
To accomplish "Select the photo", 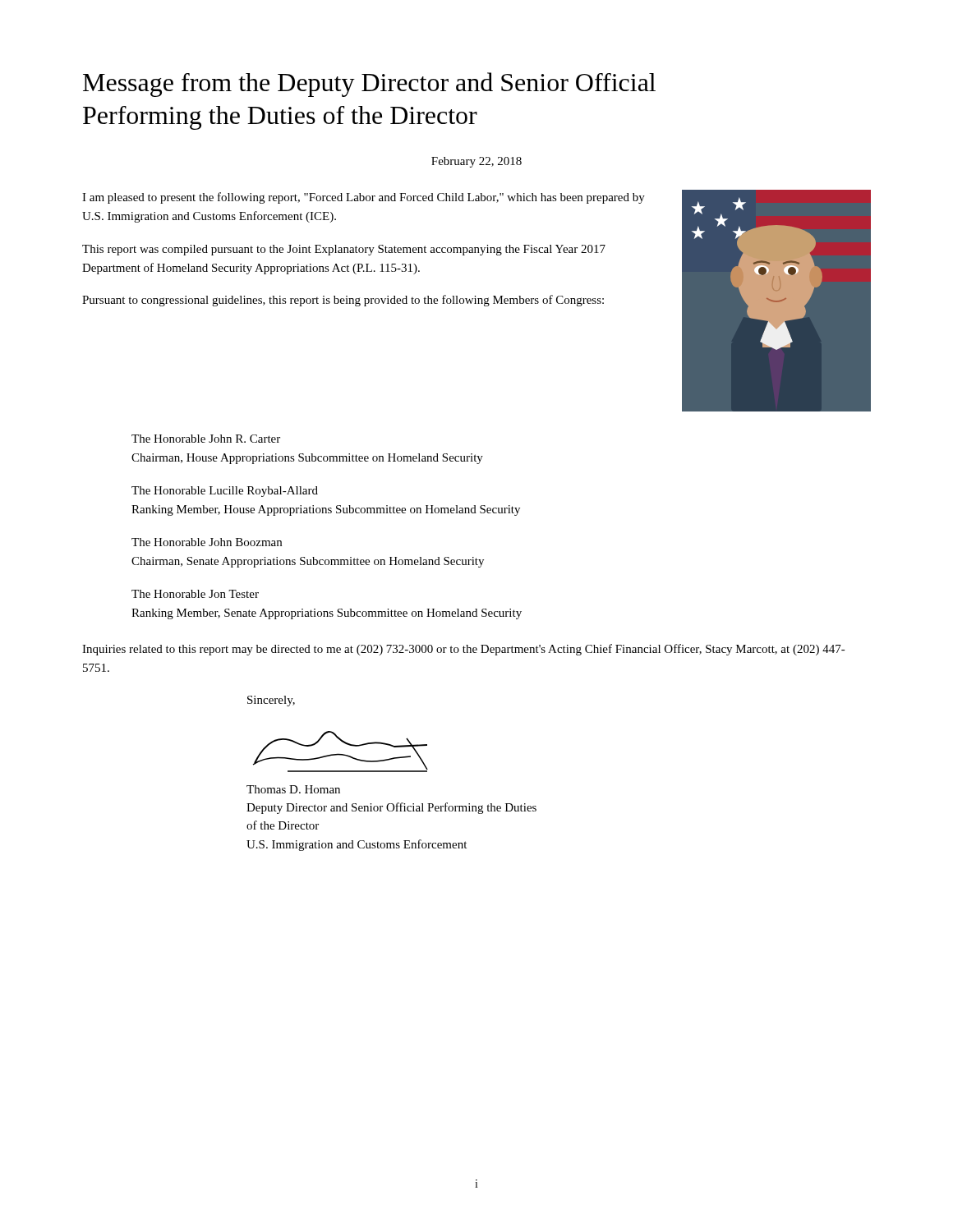I will [x=776, y=302].
